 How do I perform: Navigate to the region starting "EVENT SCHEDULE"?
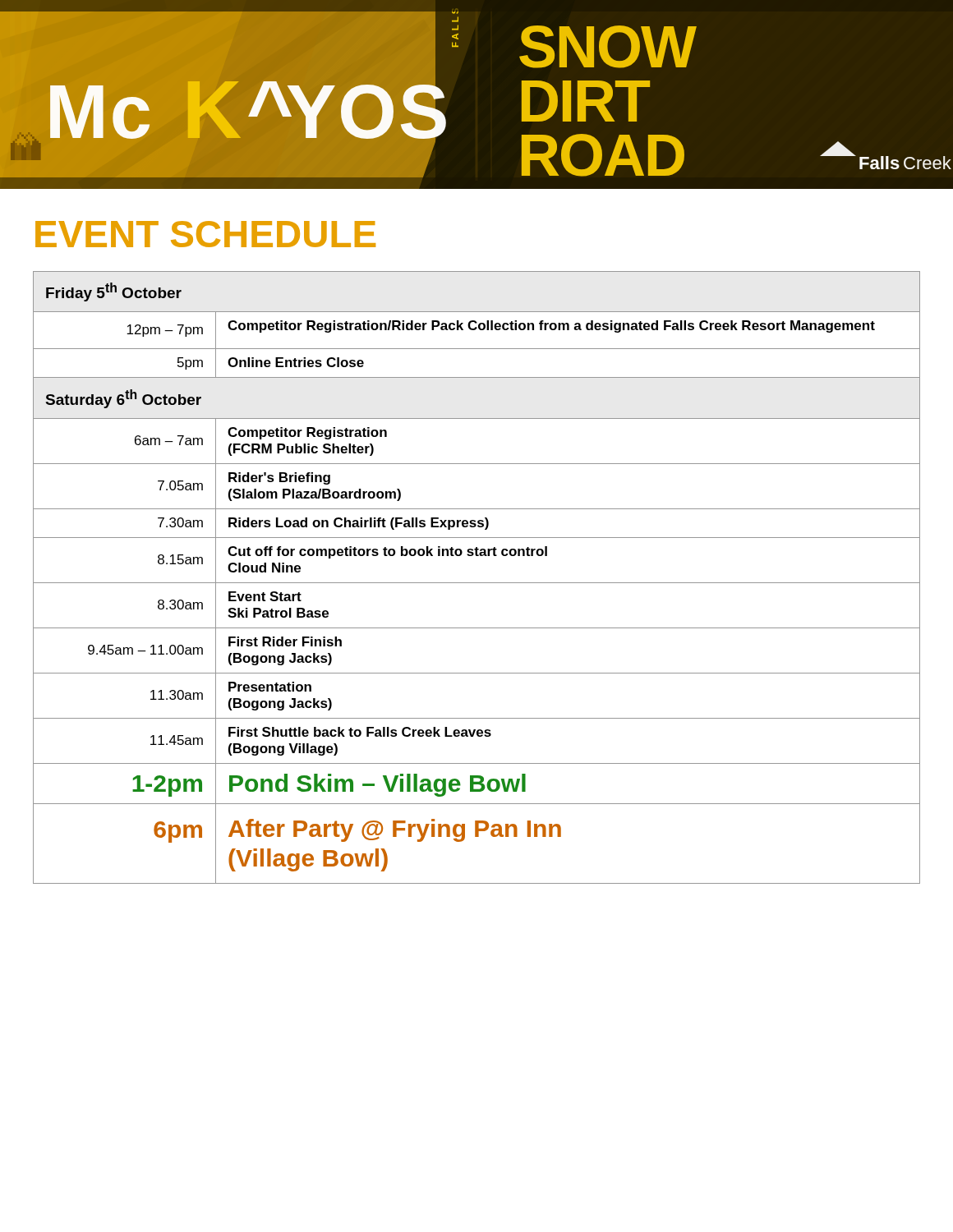click(x=205, y=234)
